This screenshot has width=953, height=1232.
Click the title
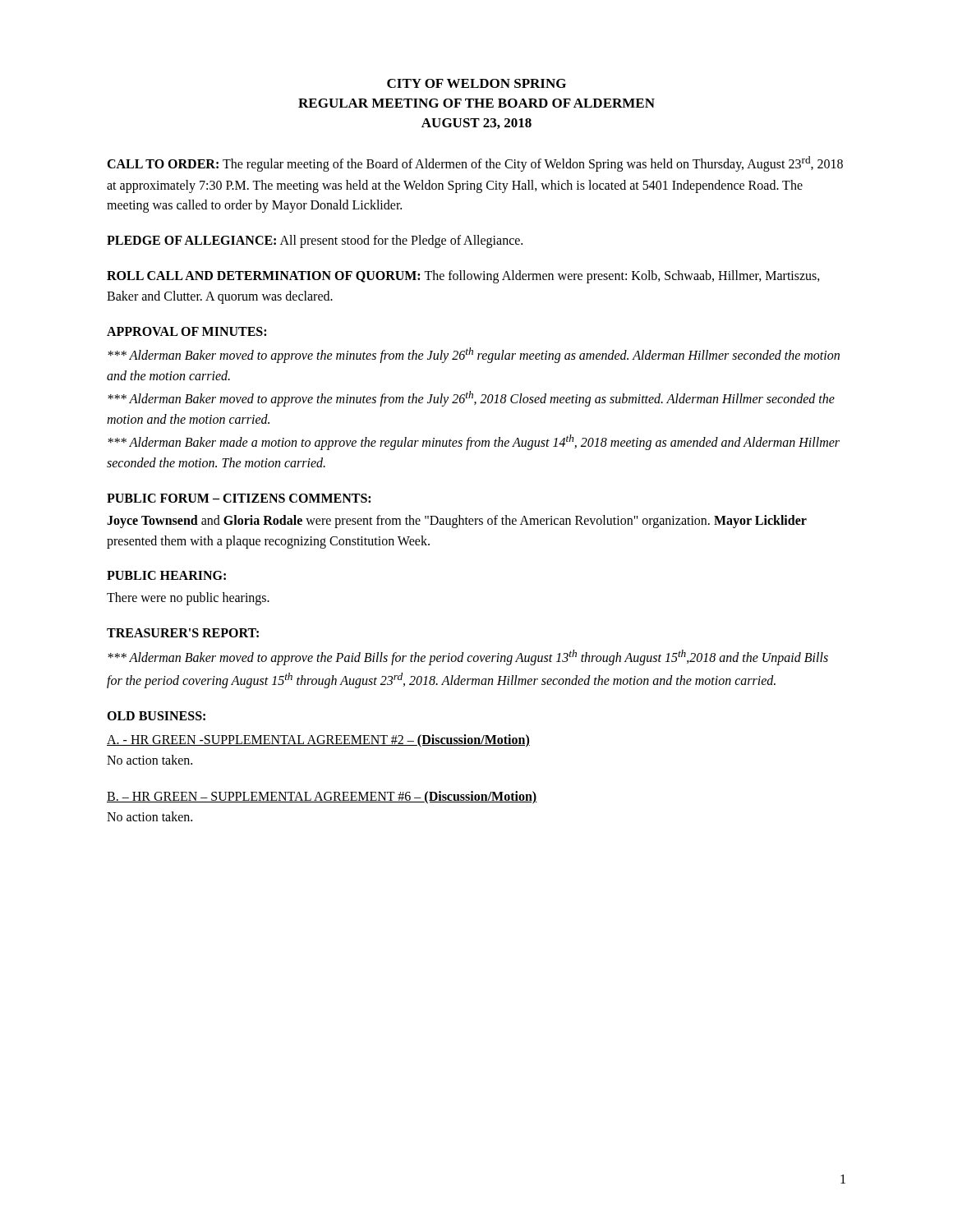click(x=476, y=103)
